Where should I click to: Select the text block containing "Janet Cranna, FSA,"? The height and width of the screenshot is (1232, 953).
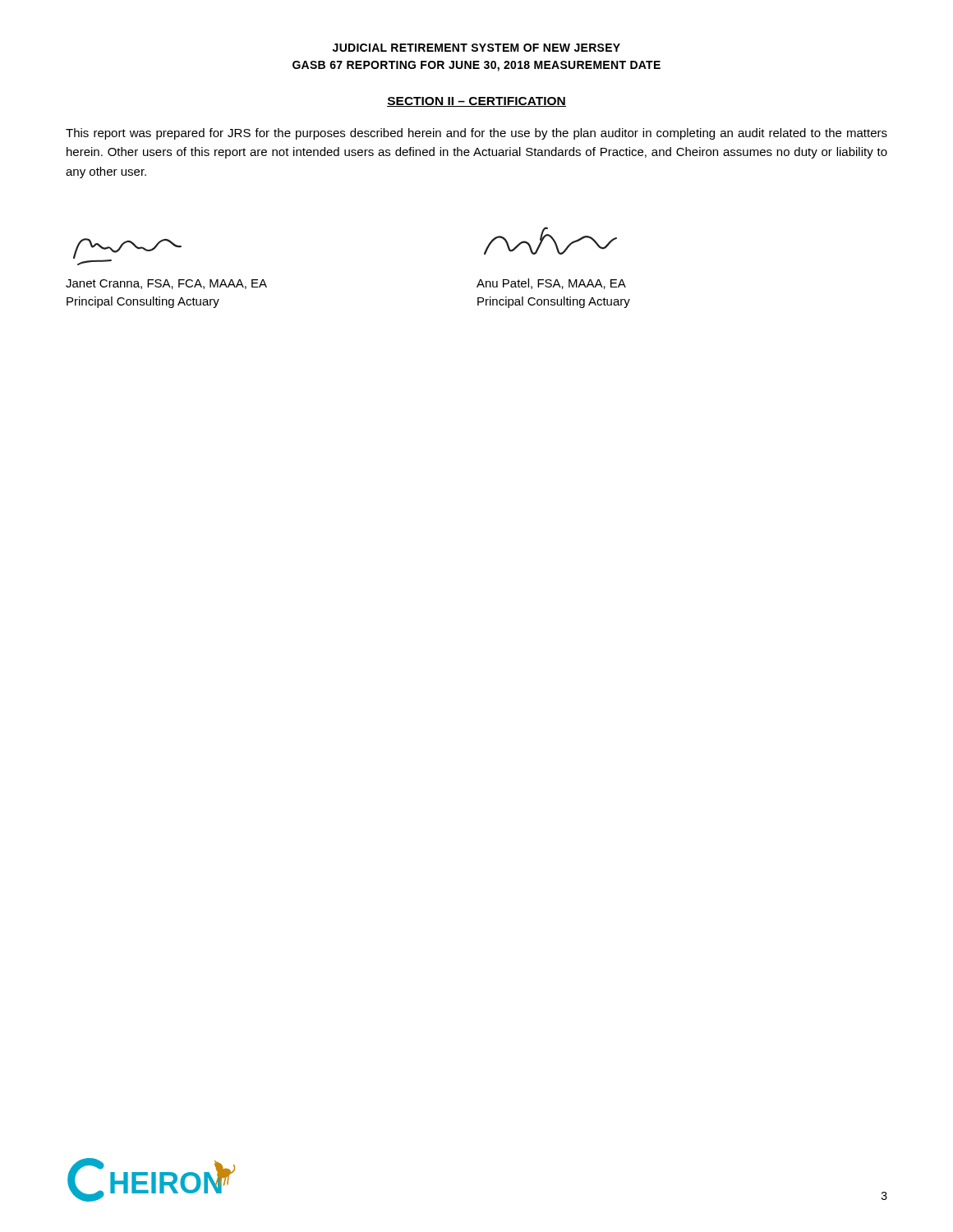(166, 292)
